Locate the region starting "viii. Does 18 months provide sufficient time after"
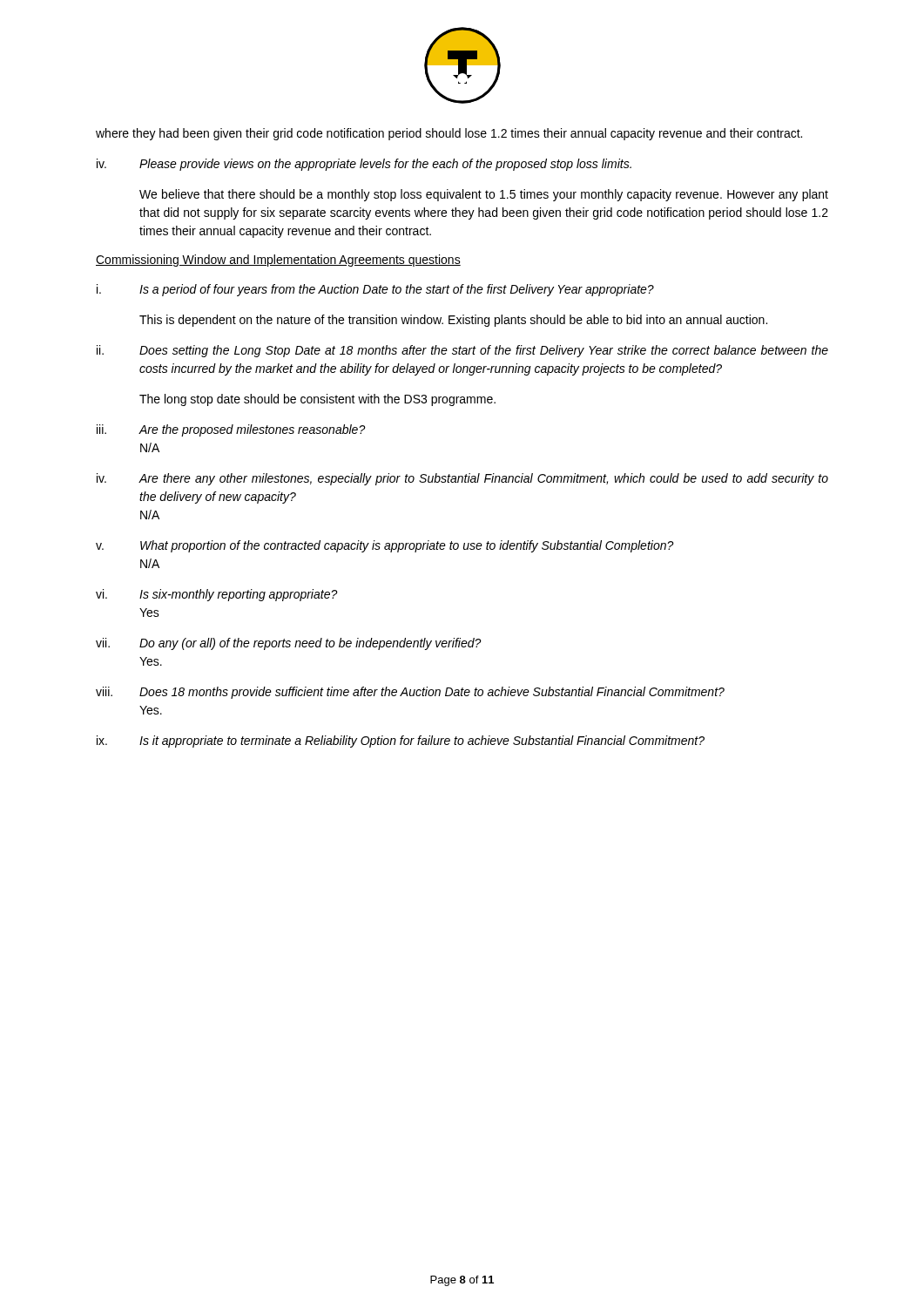This screenshot has height=1307, width=924. tap(462, 701)
